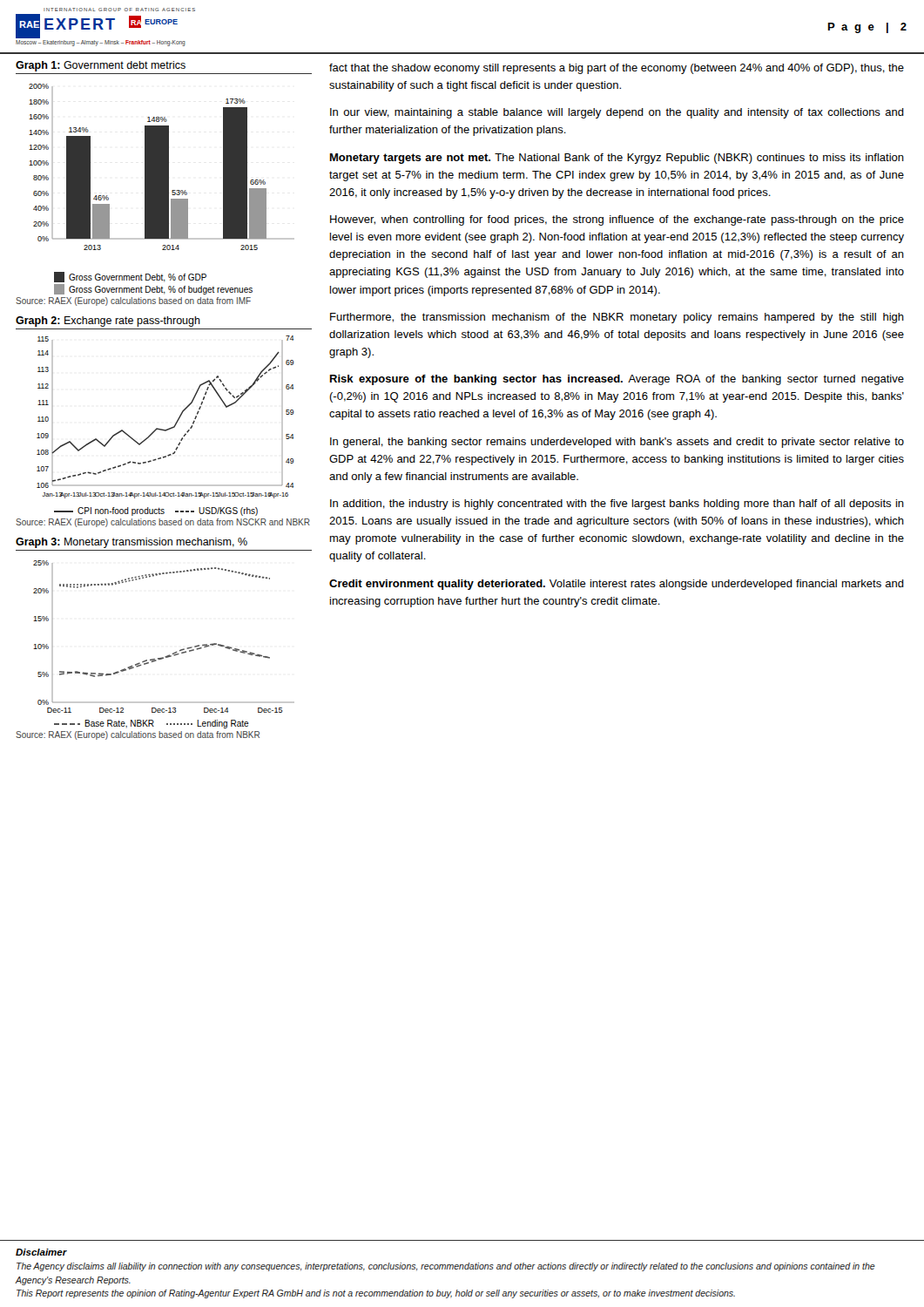This screenshot has width=924, height=1307.
Task: Locate the text starting "Graph 3: Monetary transmission mechanism, %"
Action: tap(132, 542)
